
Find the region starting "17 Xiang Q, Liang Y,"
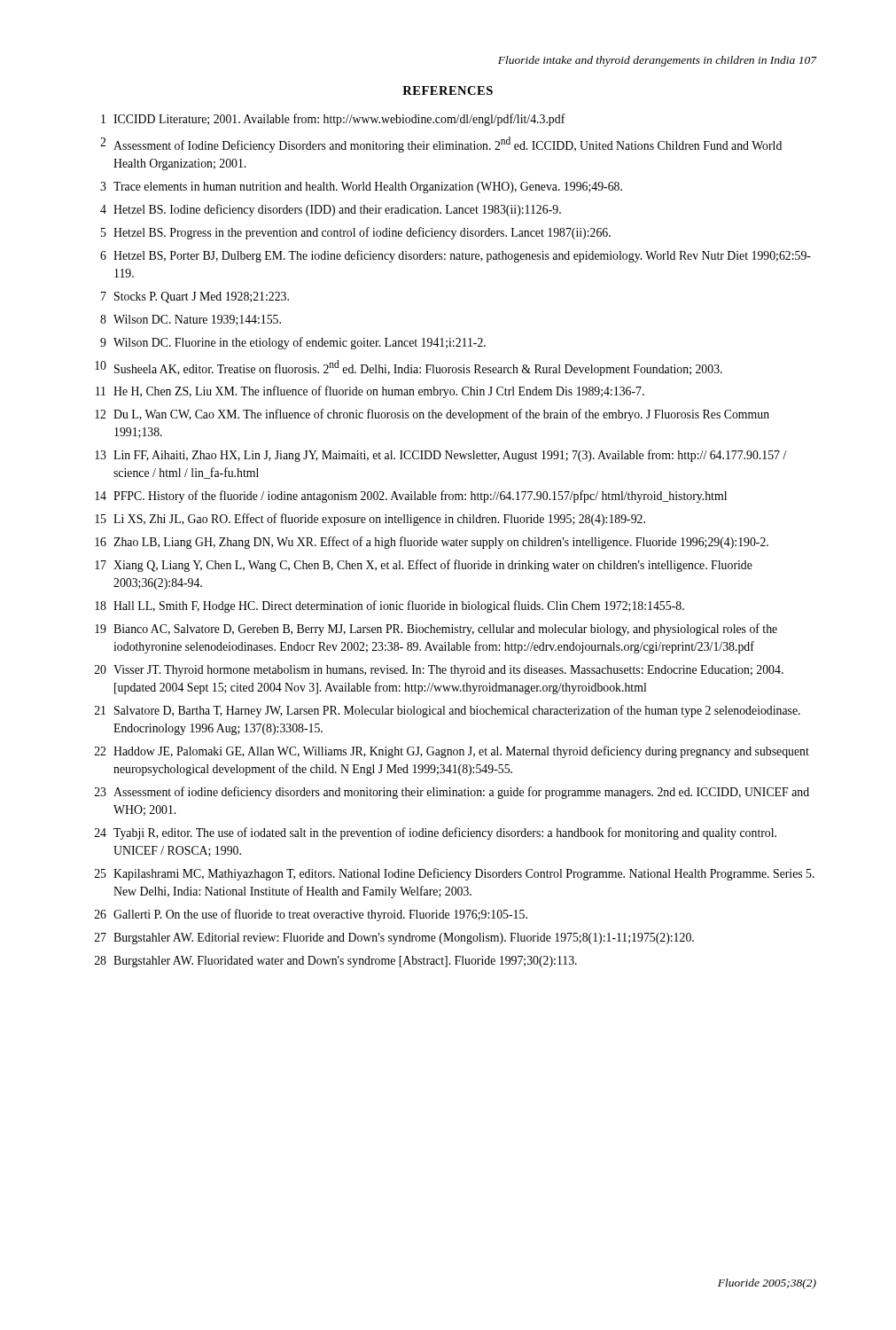tap(448, 575)
